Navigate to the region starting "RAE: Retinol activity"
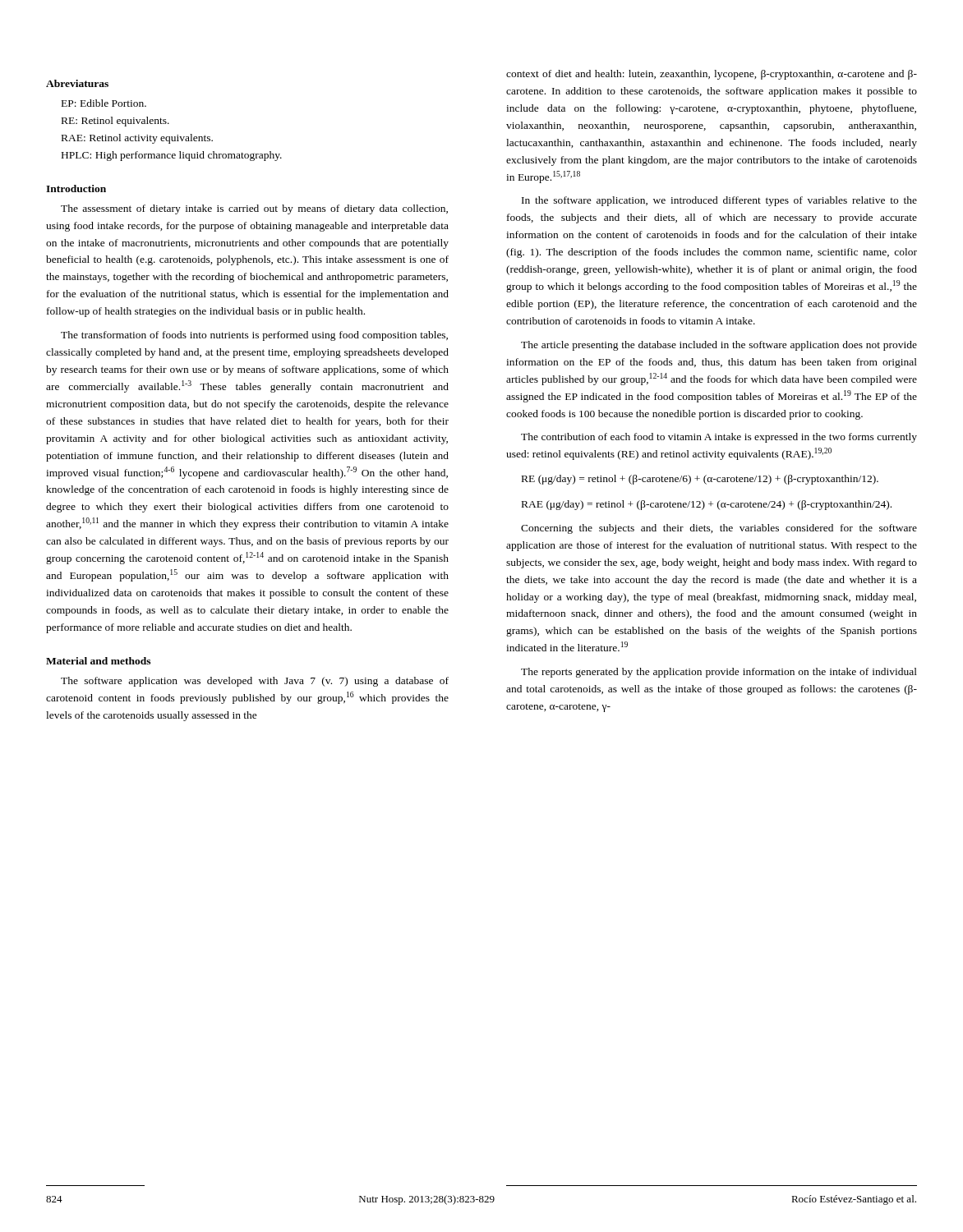The height and width of the screenshot is (1232, 963). [137, 137]
